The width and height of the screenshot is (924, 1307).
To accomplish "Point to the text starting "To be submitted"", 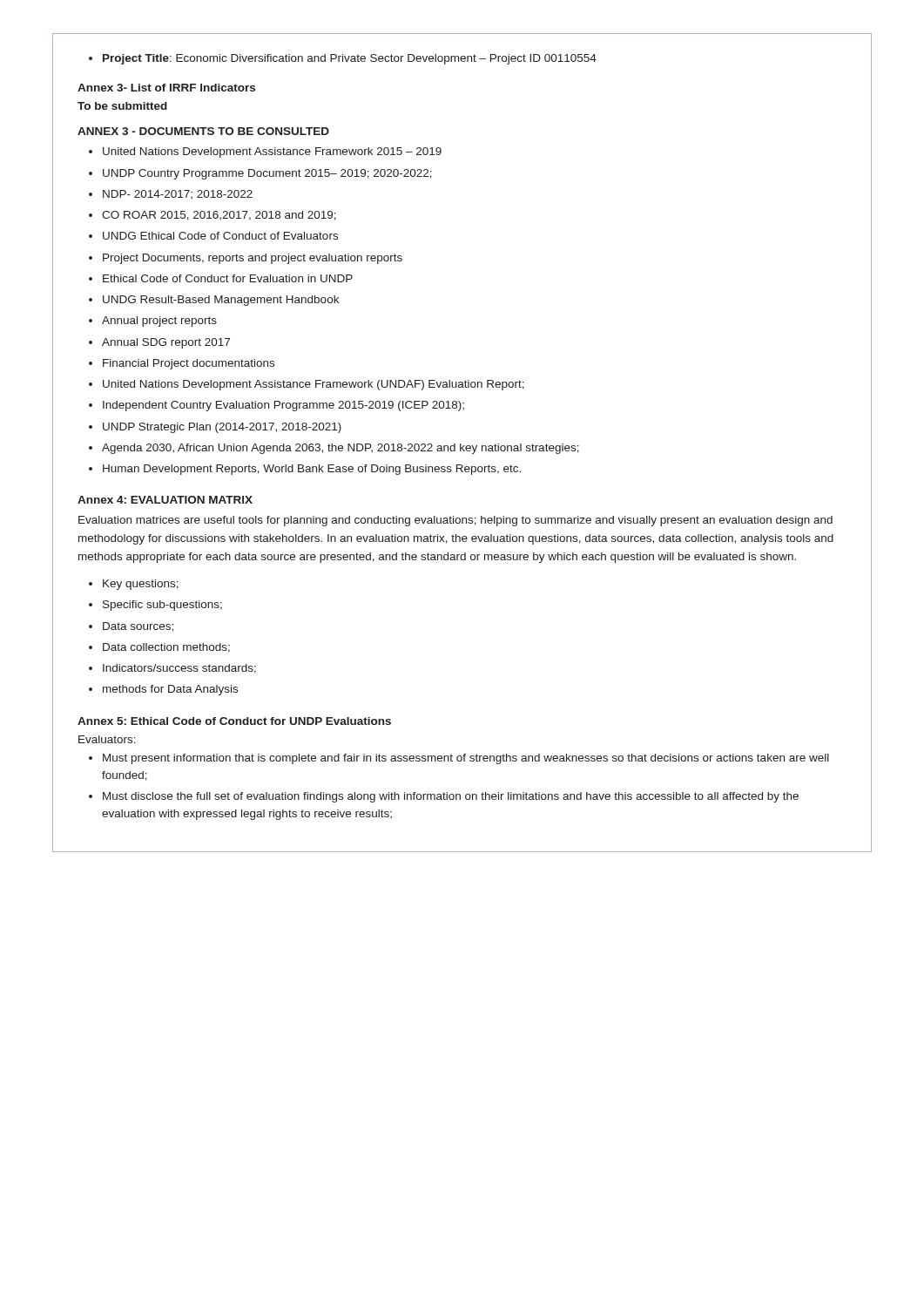I will [x=122, y=106].
